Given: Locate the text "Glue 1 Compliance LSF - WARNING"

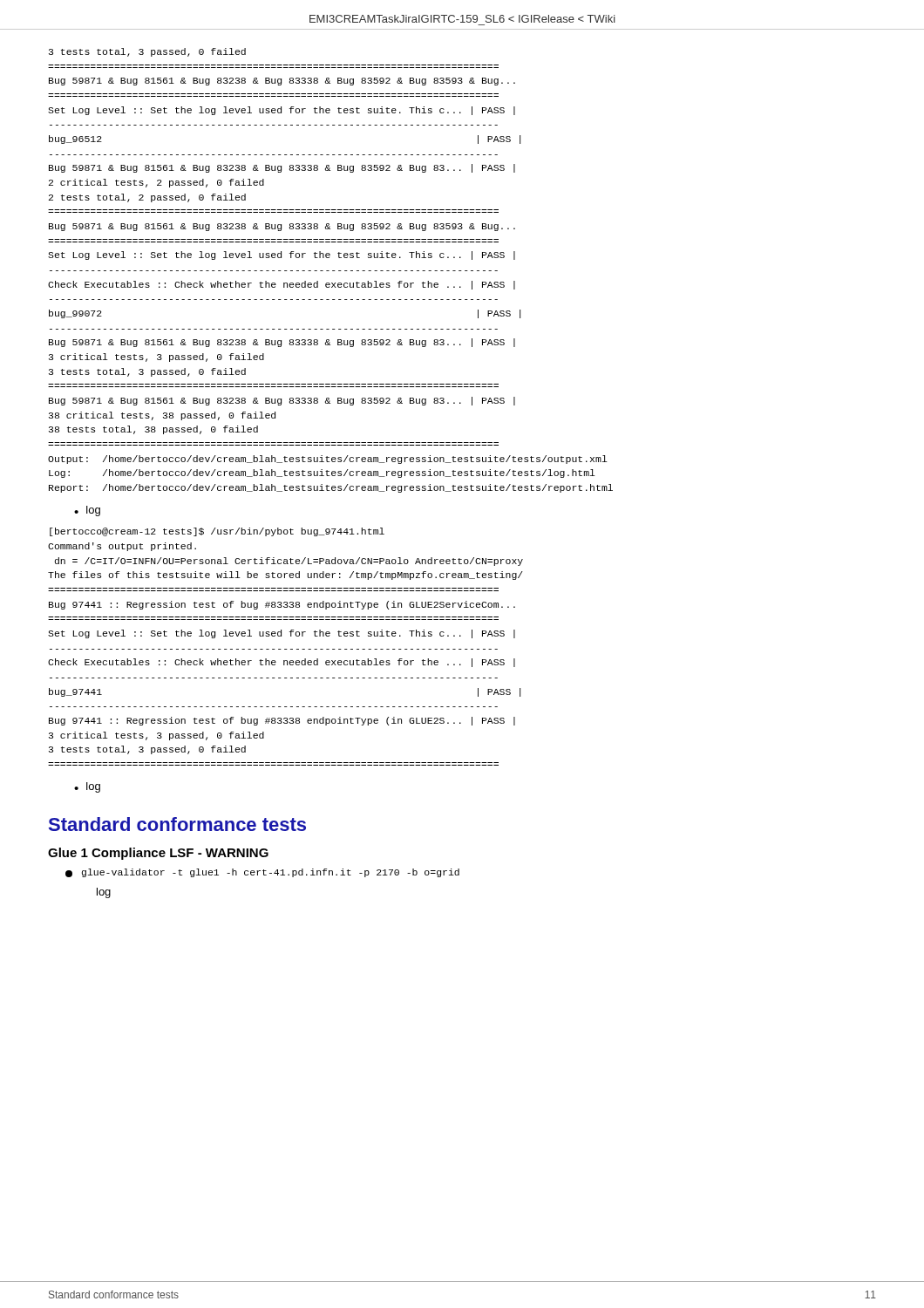Looking at the screenshot, I should pyautogui.click(x=158, y=853).
